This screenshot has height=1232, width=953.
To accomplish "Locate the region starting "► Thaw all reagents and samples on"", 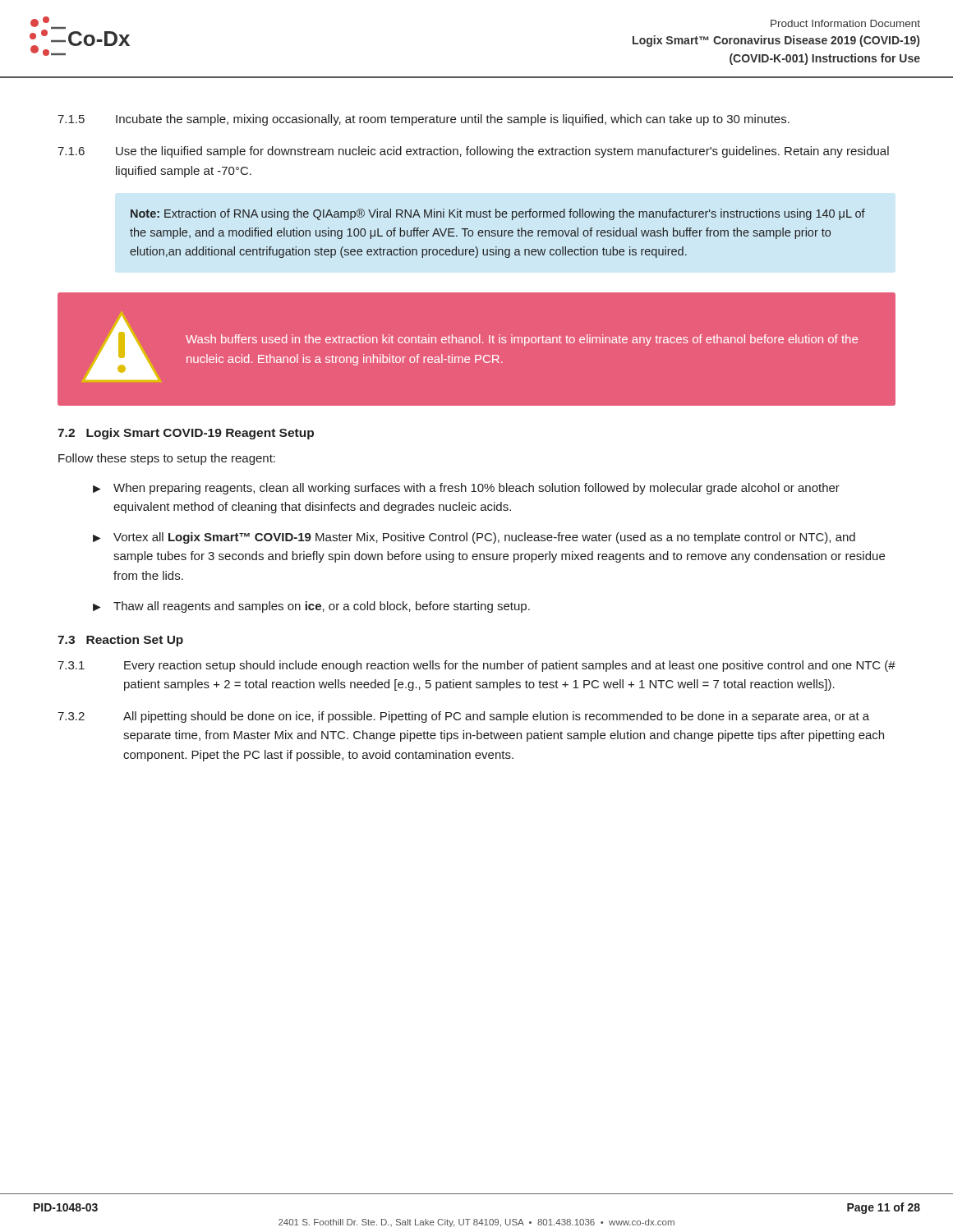I will click(493, 607).
